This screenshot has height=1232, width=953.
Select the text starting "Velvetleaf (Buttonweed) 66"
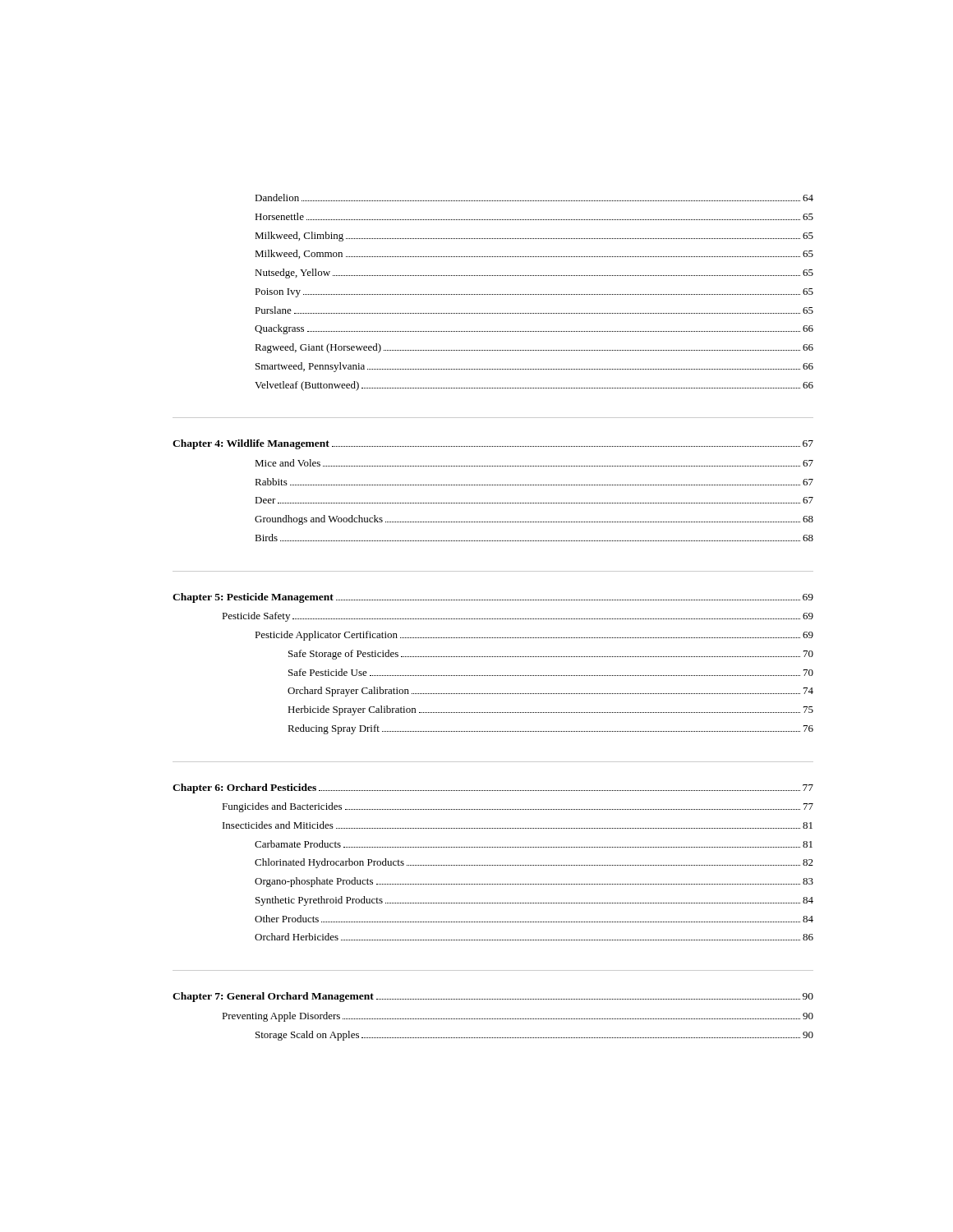(534, 385)
